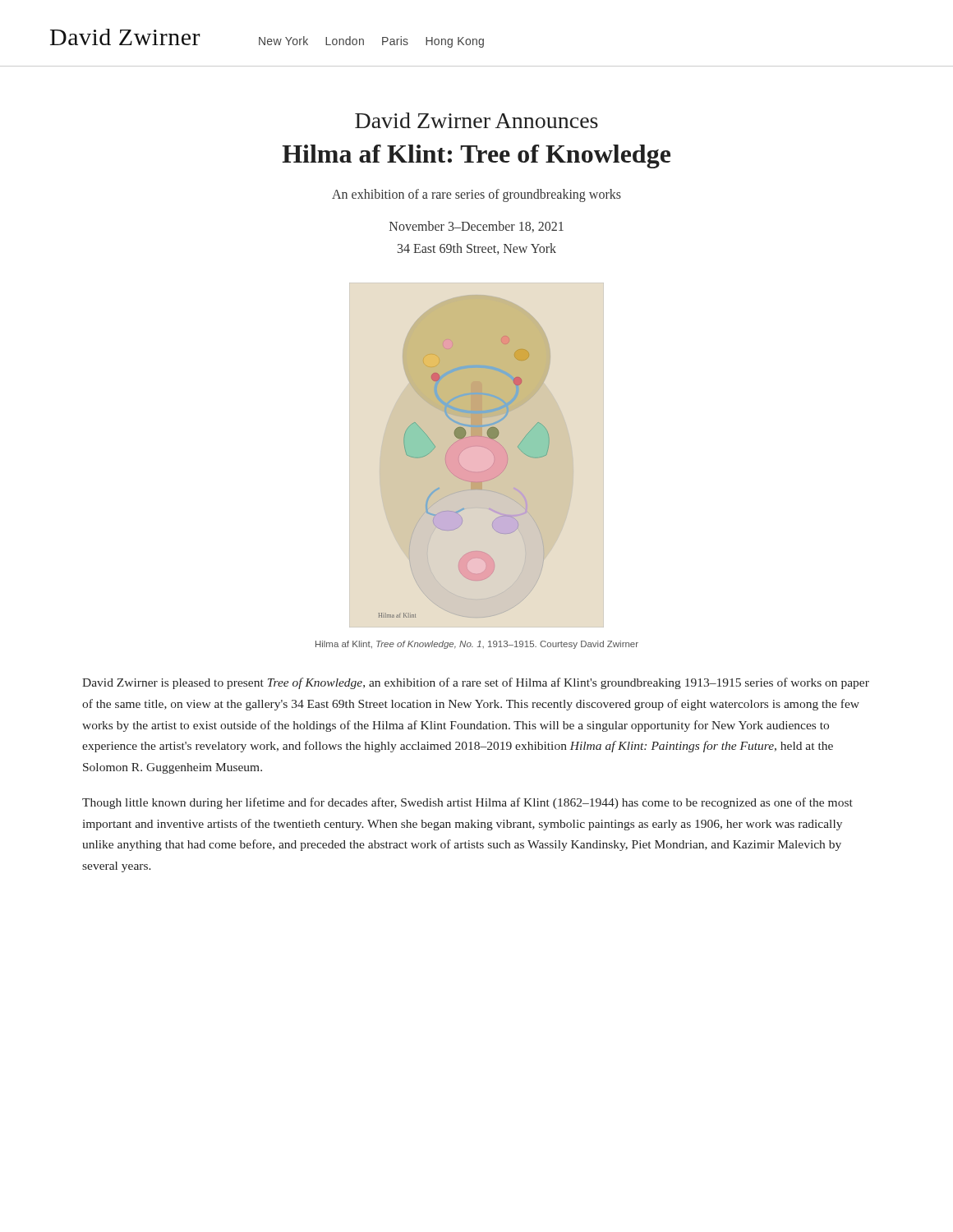Select the passage starting "David Zwirner Announces Hilma af Klint: Tree"

[x=476, y=138]
